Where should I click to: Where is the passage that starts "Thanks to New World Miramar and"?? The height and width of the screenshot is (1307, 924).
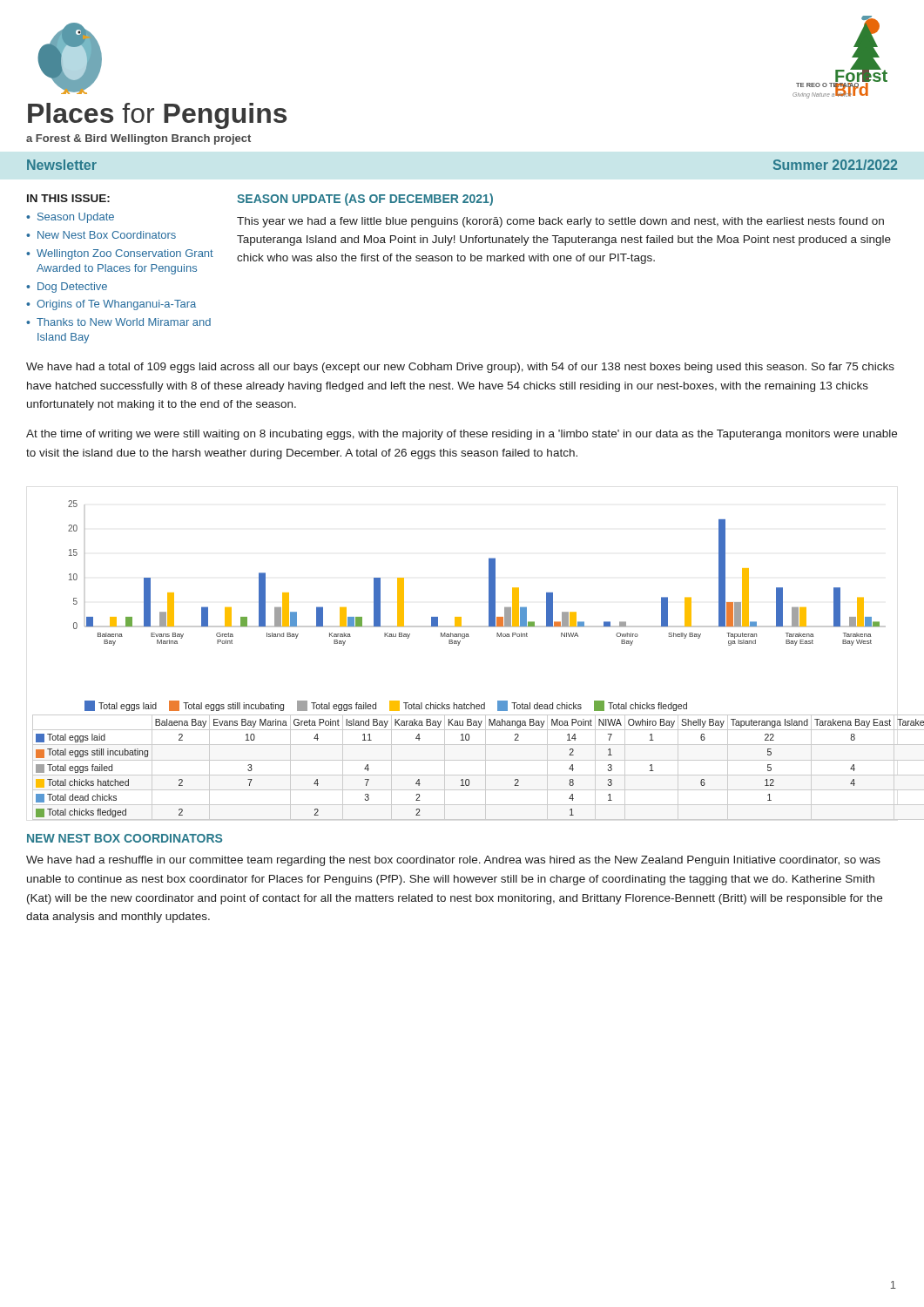point(124,330)
